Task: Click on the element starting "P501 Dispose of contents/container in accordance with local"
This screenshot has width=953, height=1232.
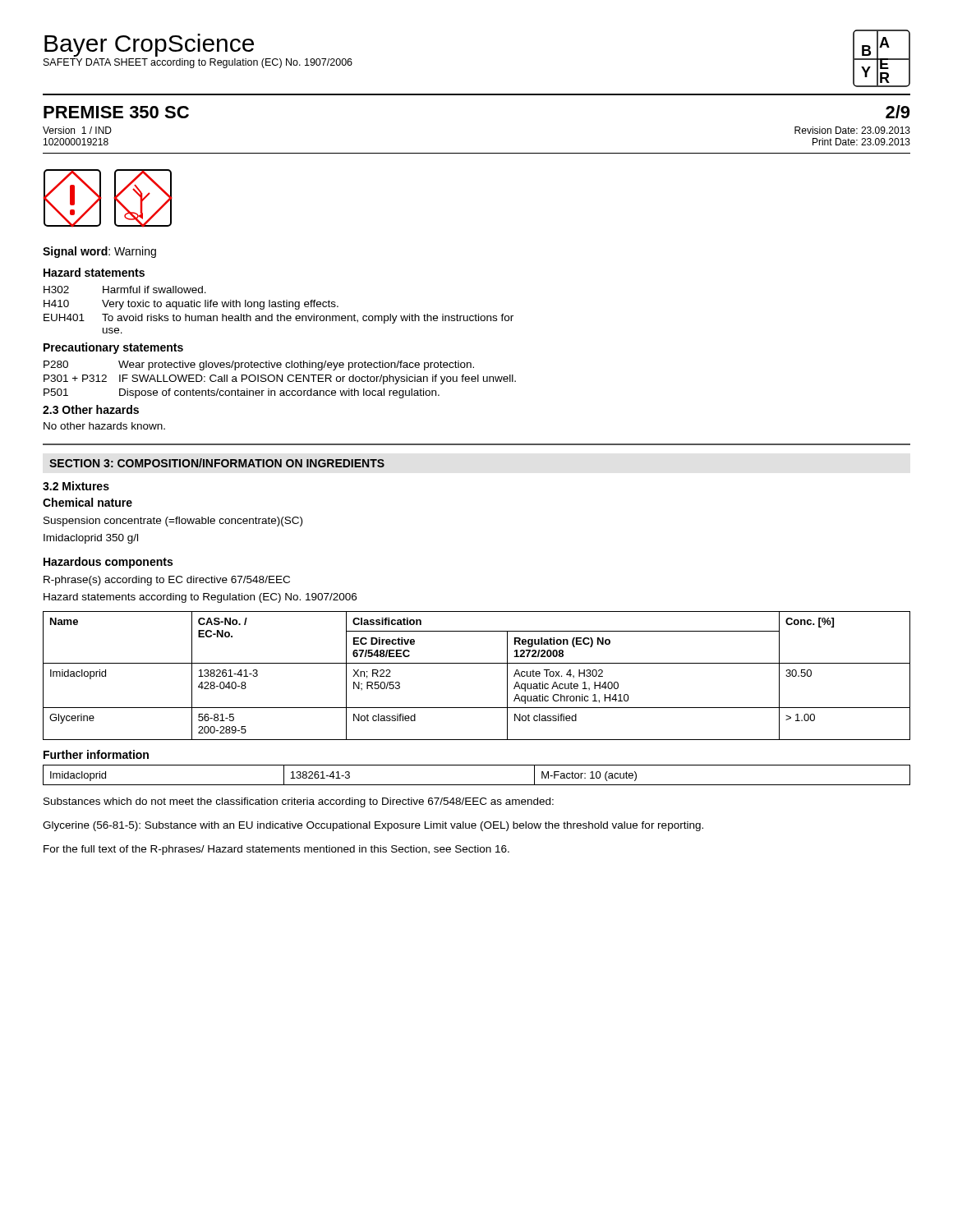Action: [x=241, y=392]
